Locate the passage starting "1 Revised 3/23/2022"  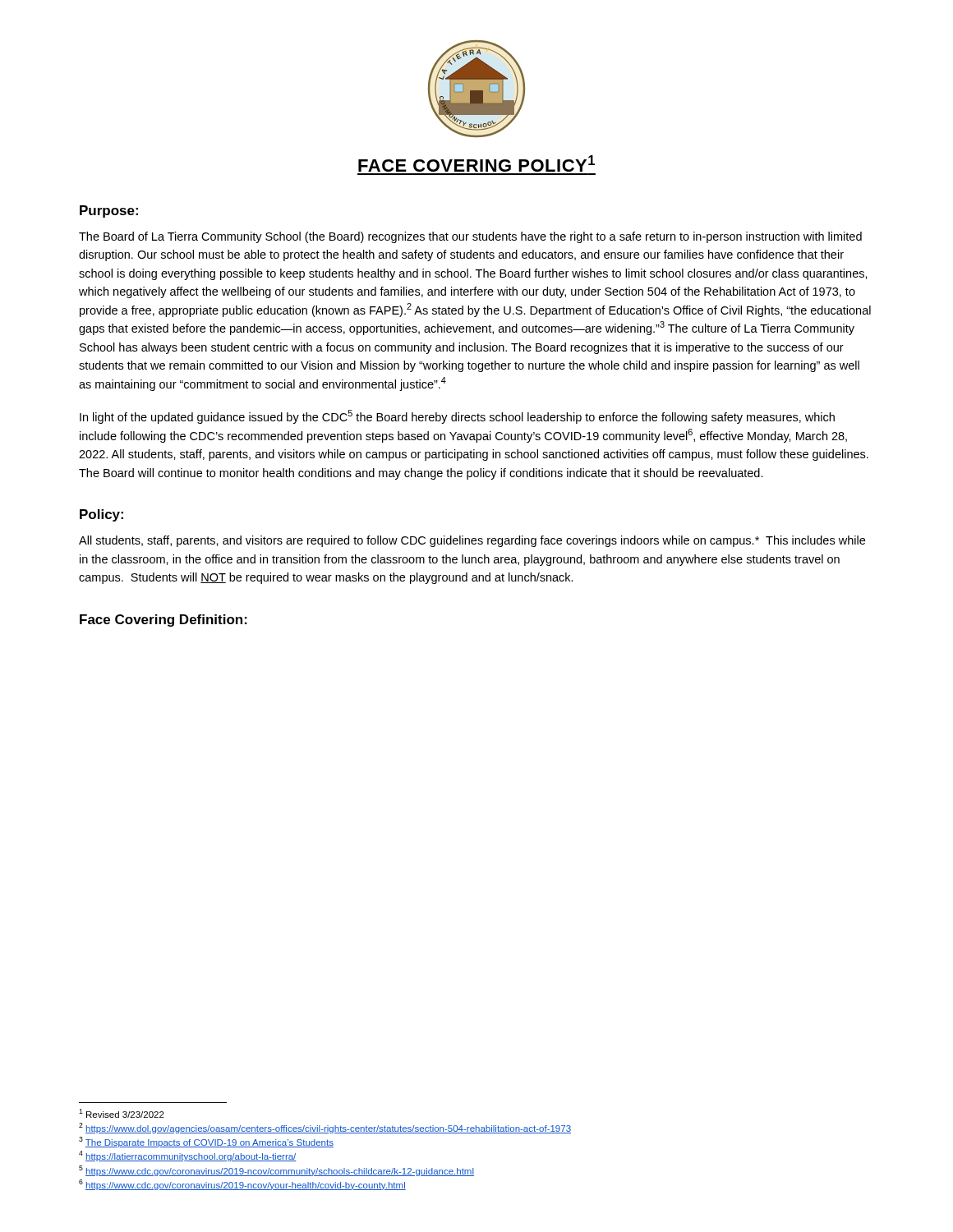click(x=122, y=1113)
